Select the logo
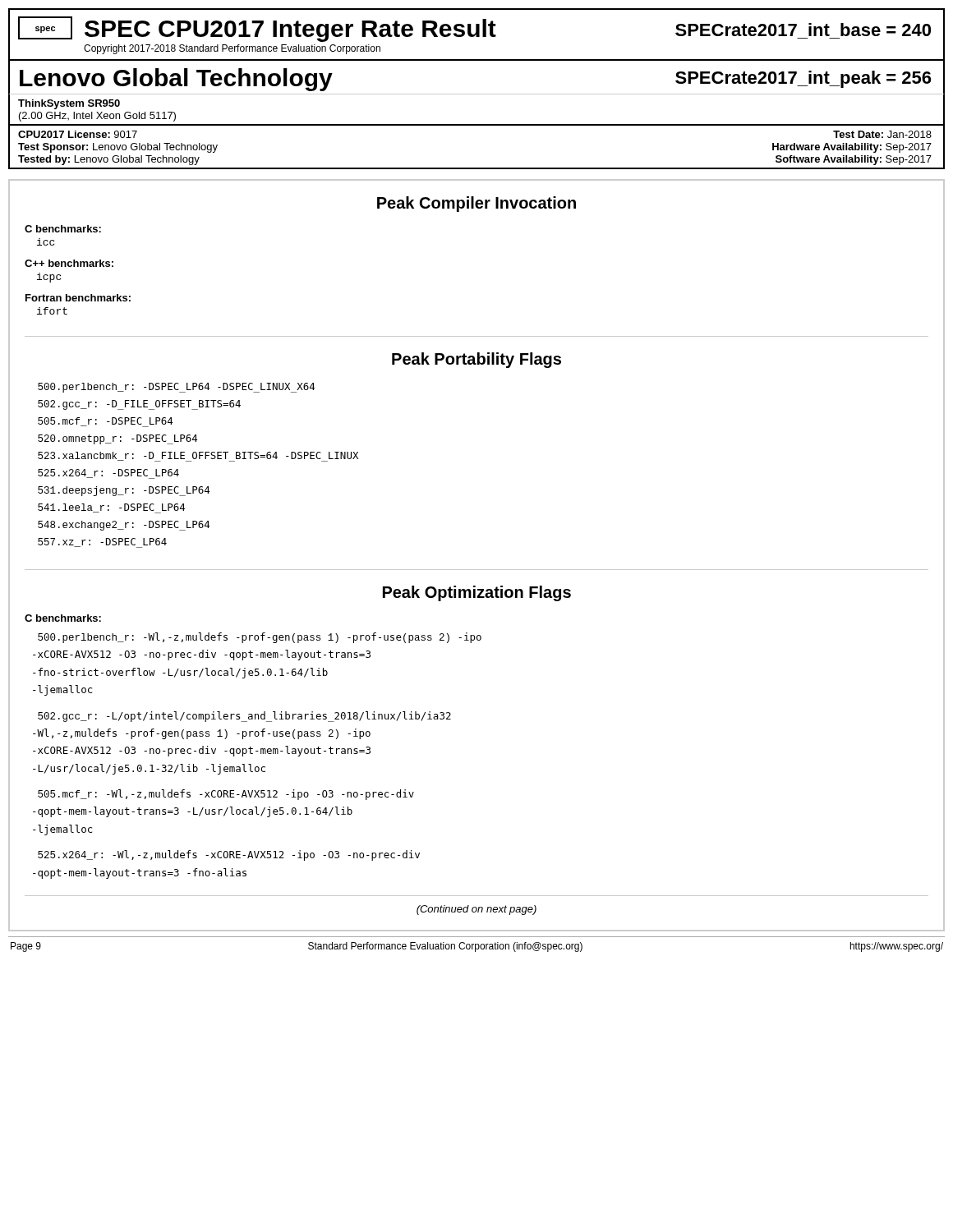This screenshot has width=953, height=1232. click(45, 28)
